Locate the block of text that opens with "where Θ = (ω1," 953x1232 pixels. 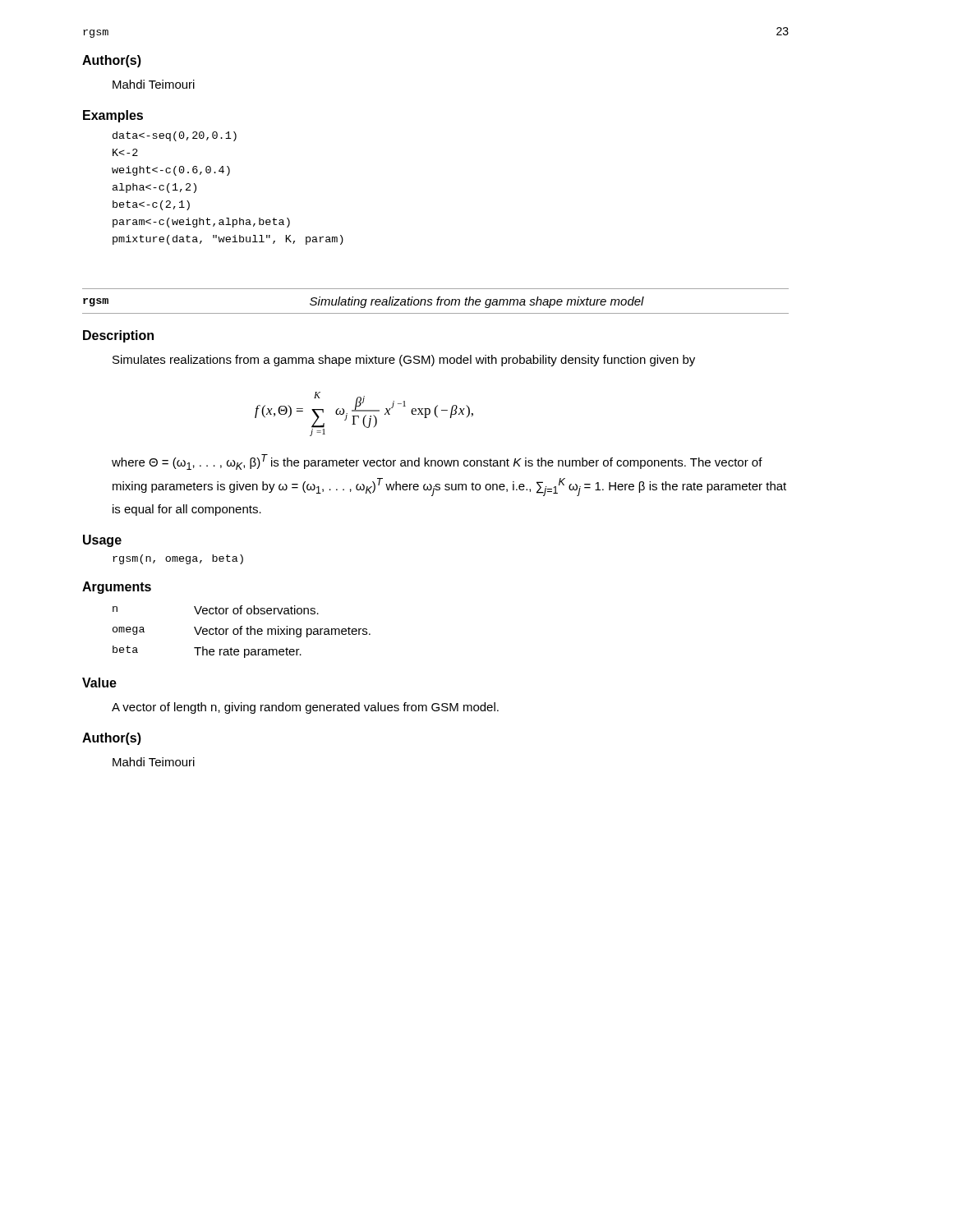[449, 484]
